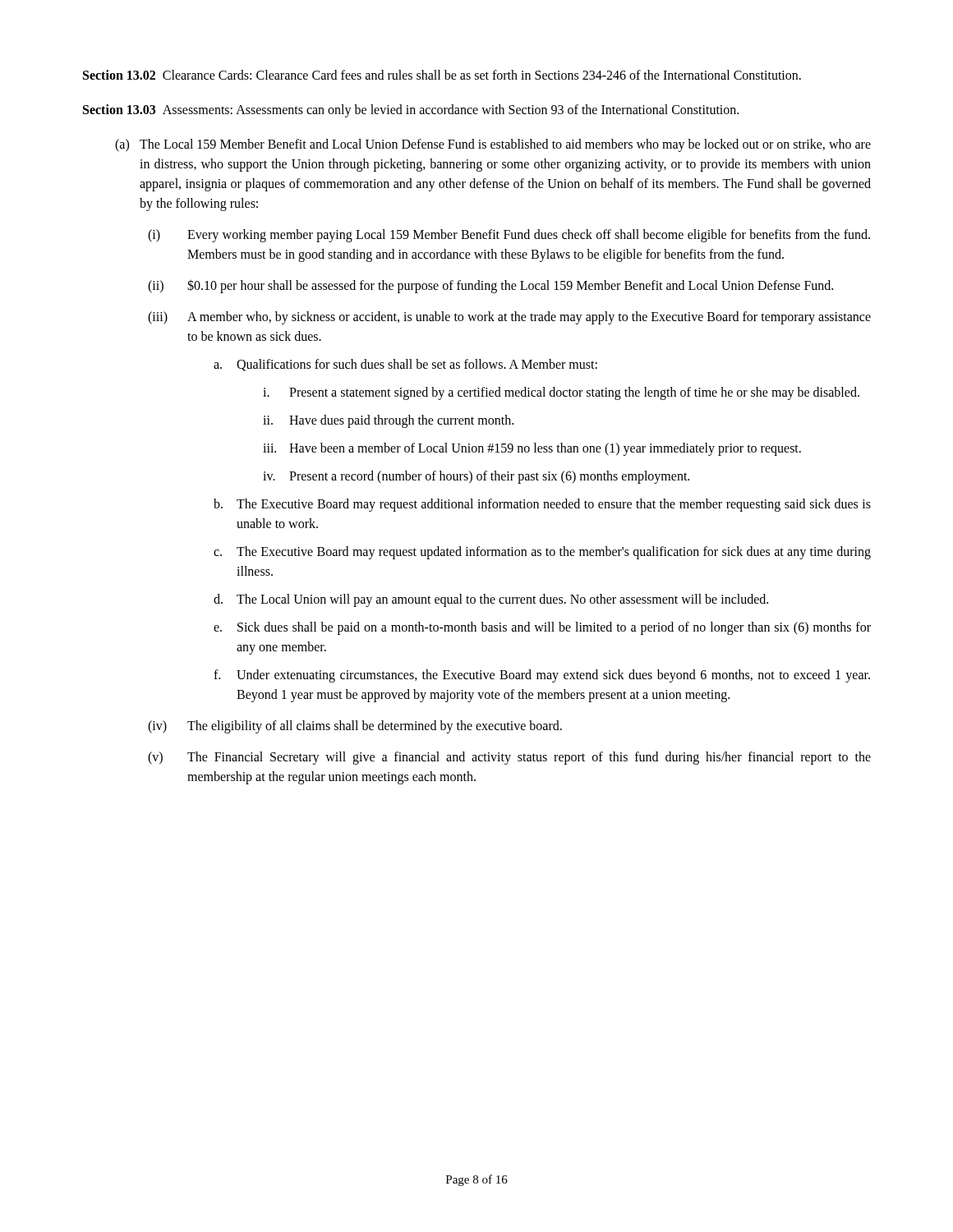Select the element starting "i. Present a statement signed by a"
Viewport: 953px width, 1232px height.
[x=567, y=393]
